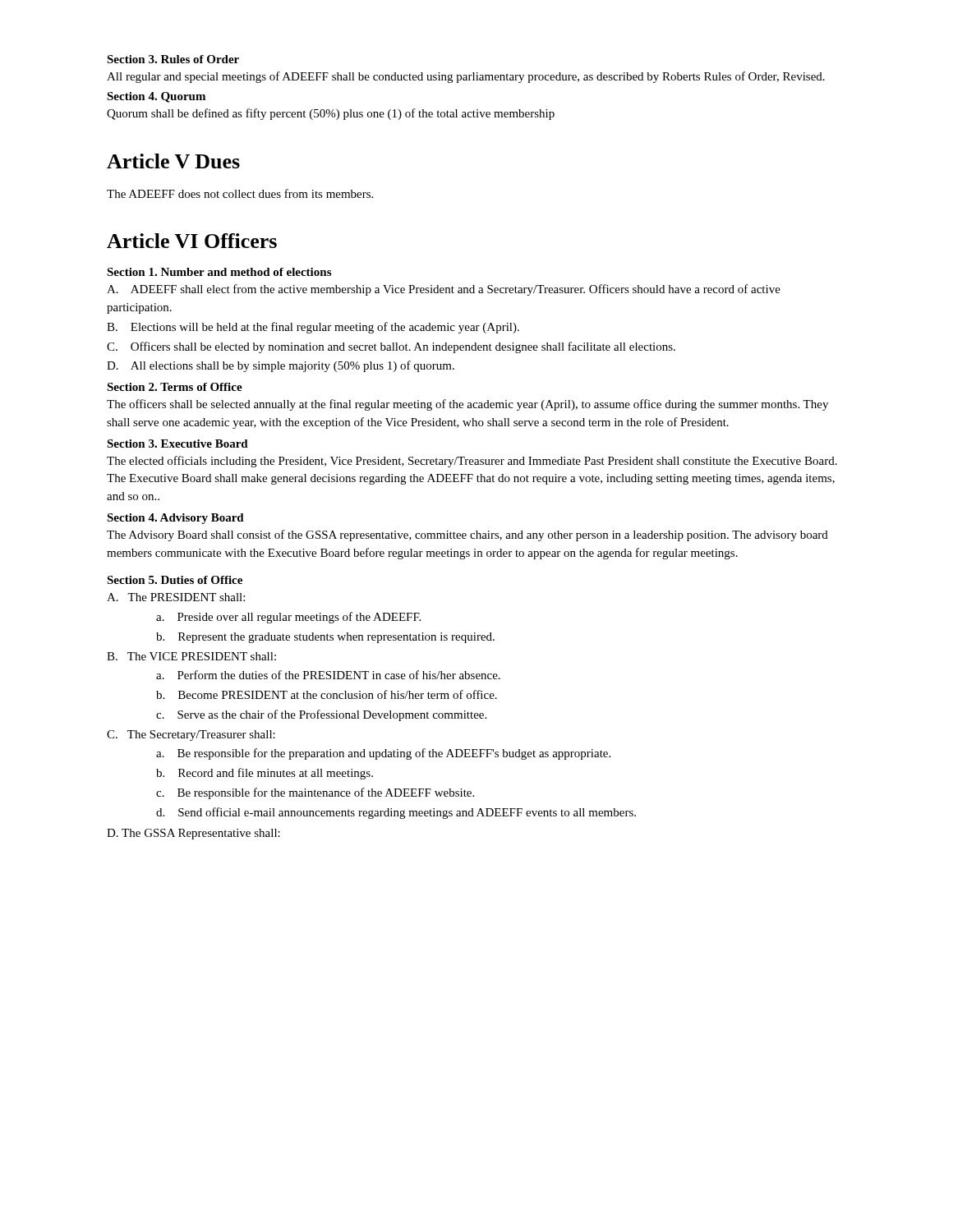Locate the text block that says "All regular and special meetings of"
This screenshot has width=953, height=1232.
(466, 76)
